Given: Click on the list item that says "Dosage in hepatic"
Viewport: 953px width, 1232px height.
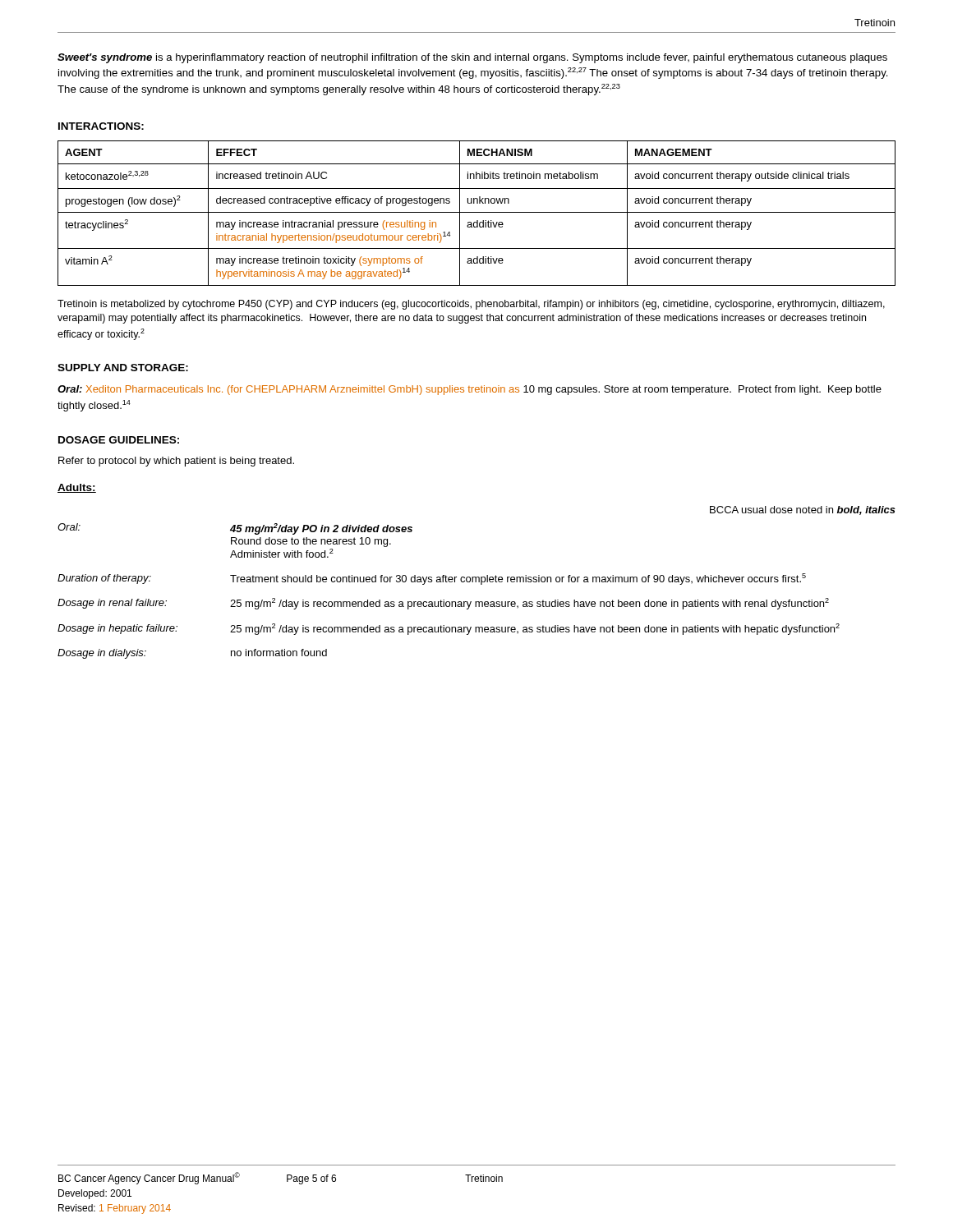Looking at the screenshot, I should pos(476,628).
